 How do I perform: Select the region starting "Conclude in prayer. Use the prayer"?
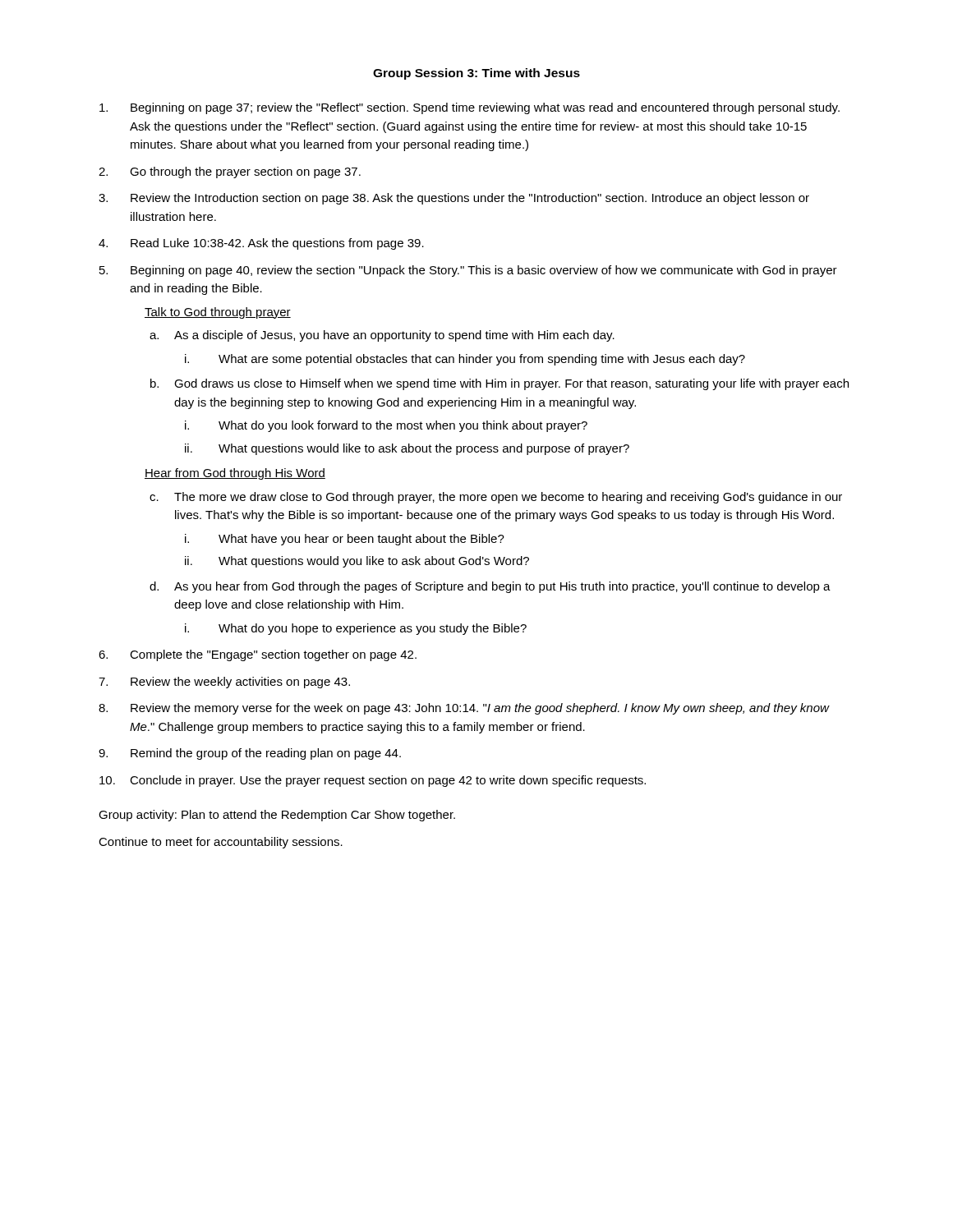pos(388,779)
